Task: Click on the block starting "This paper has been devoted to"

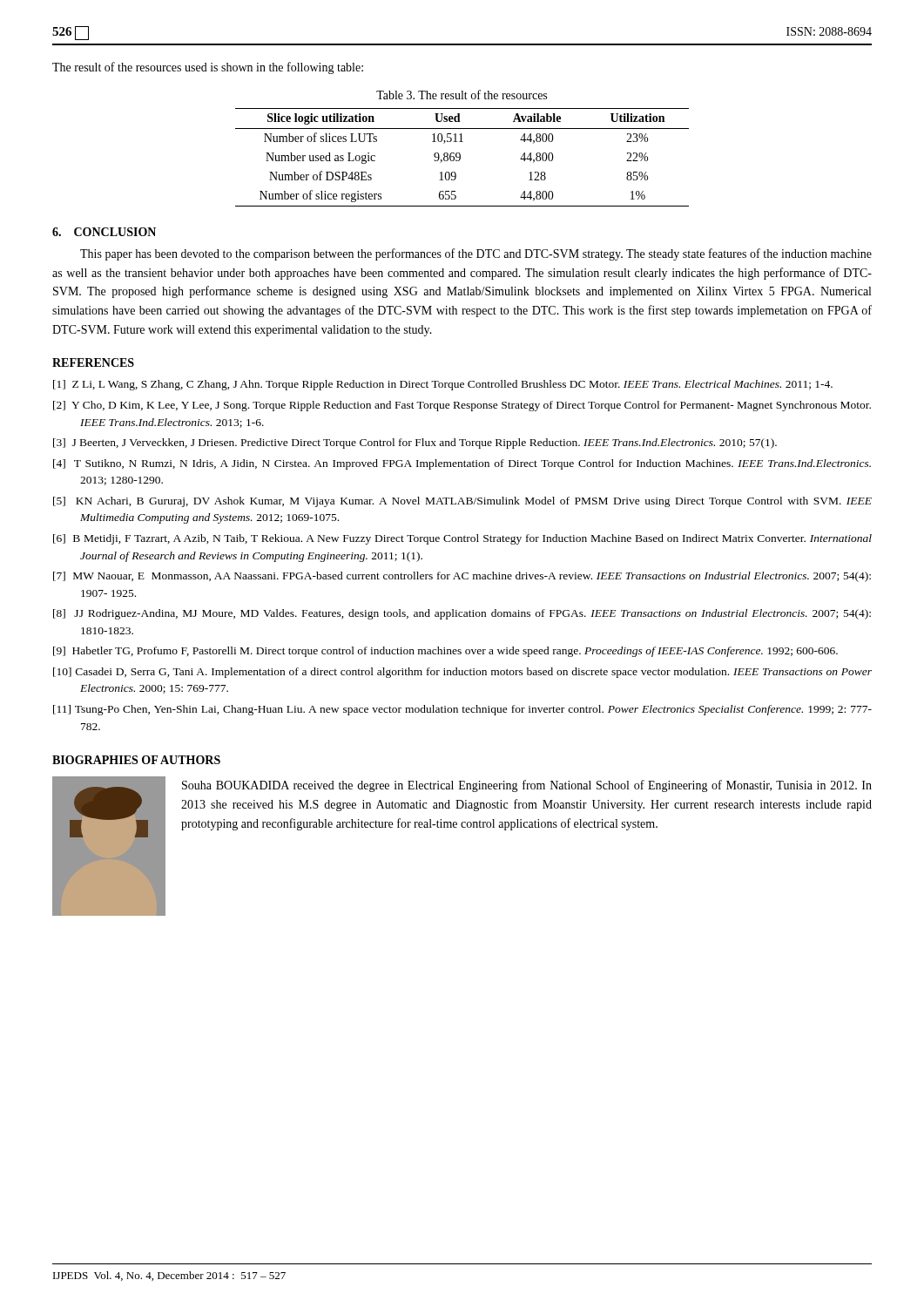Action: pyautogui.click(x=462, y=292)
